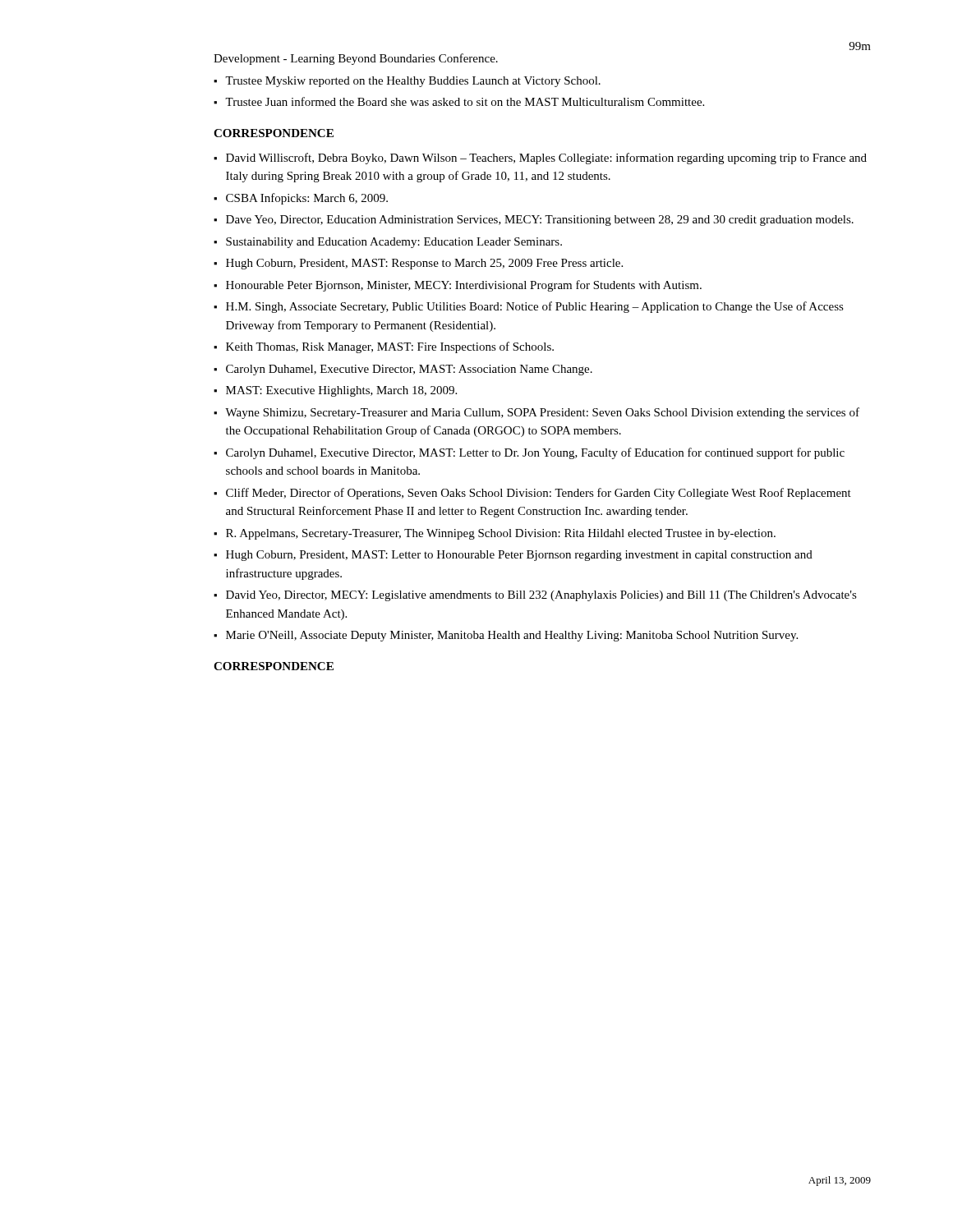Locate the block of text that opens with "H.M. Singh, Associate Secretary, Public Utilities"
The height and width of the screenshot is (1232, 953).
point(535,316)
